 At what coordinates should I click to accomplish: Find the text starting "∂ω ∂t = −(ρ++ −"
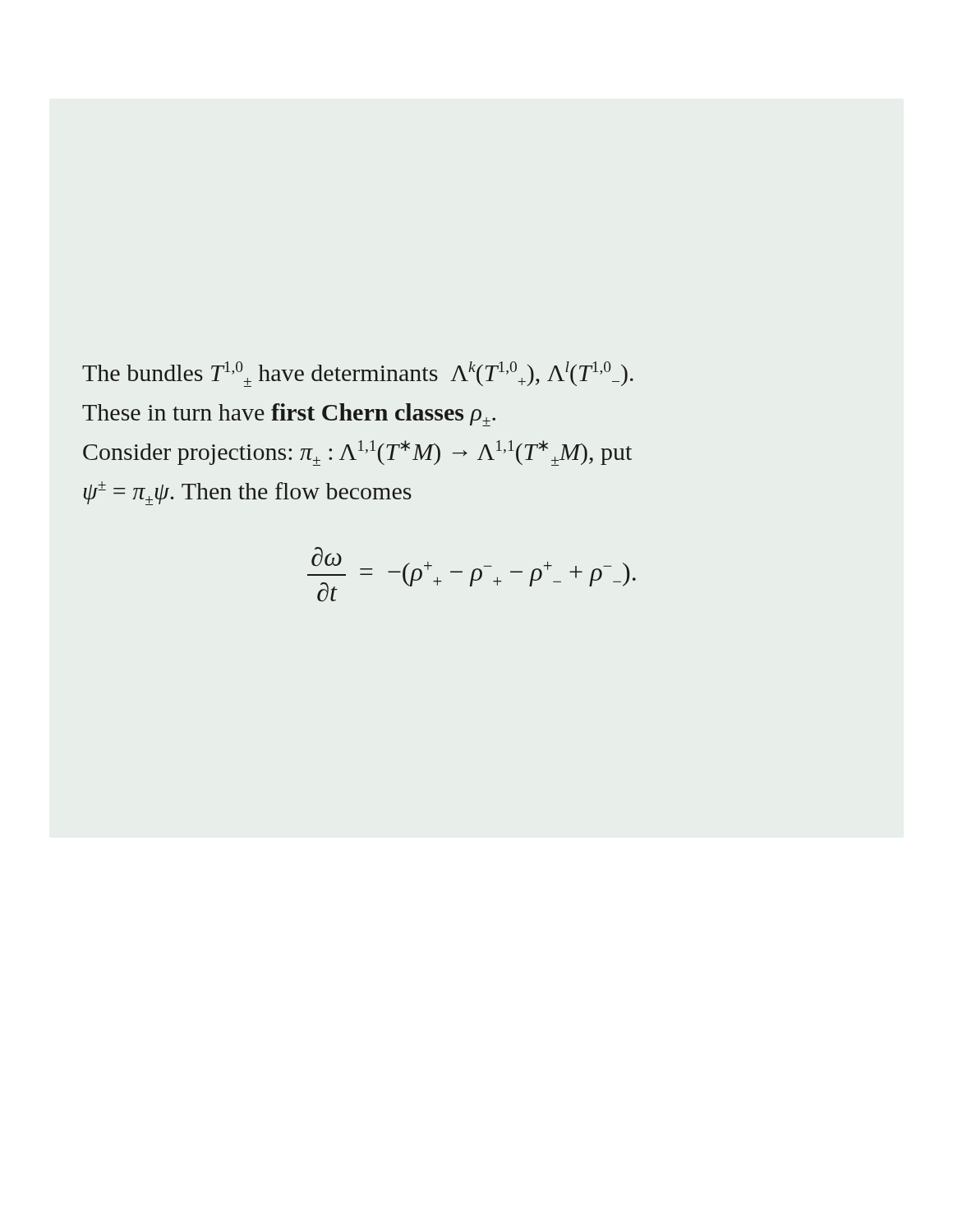(x=472, y=575)
